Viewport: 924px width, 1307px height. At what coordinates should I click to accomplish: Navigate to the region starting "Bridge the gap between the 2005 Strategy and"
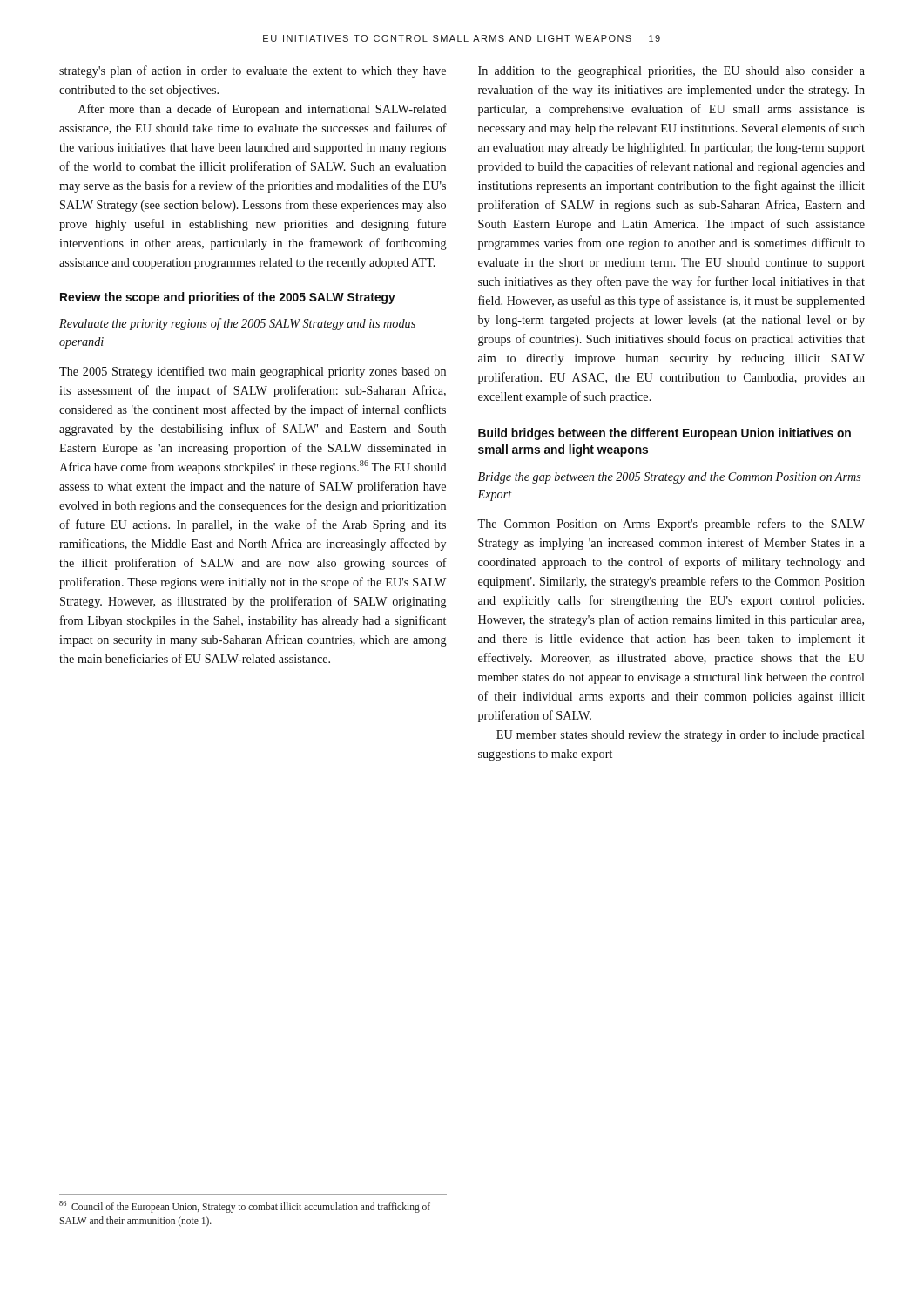tap(669, 485)
